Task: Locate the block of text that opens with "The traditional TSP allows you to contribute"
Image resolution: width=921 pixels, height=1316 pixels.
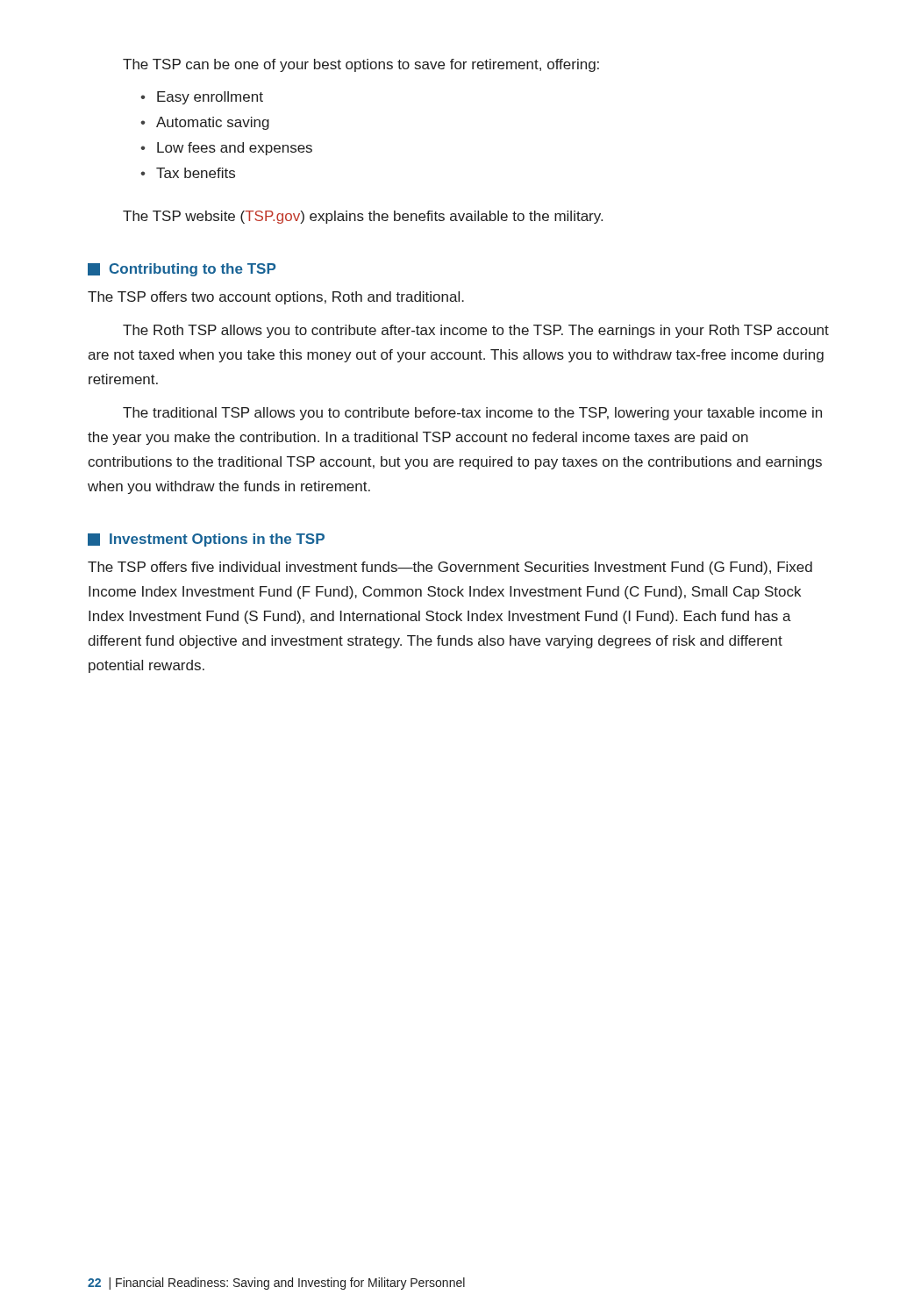Action: click(x=455, y=450)
